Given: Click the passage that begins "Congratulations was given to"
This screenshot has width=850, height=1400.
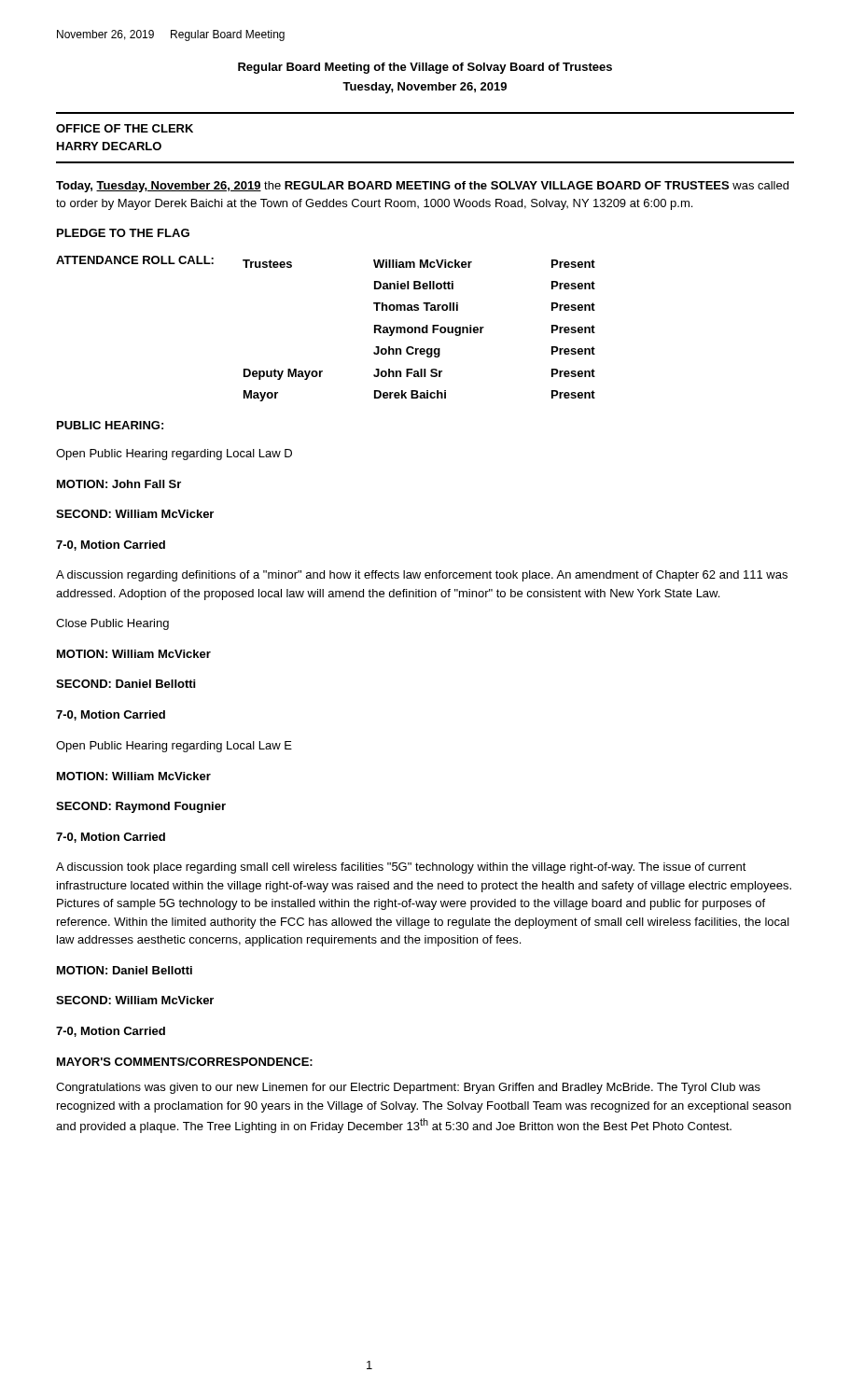Looking at the screenshot, I should coord(424,1107).
